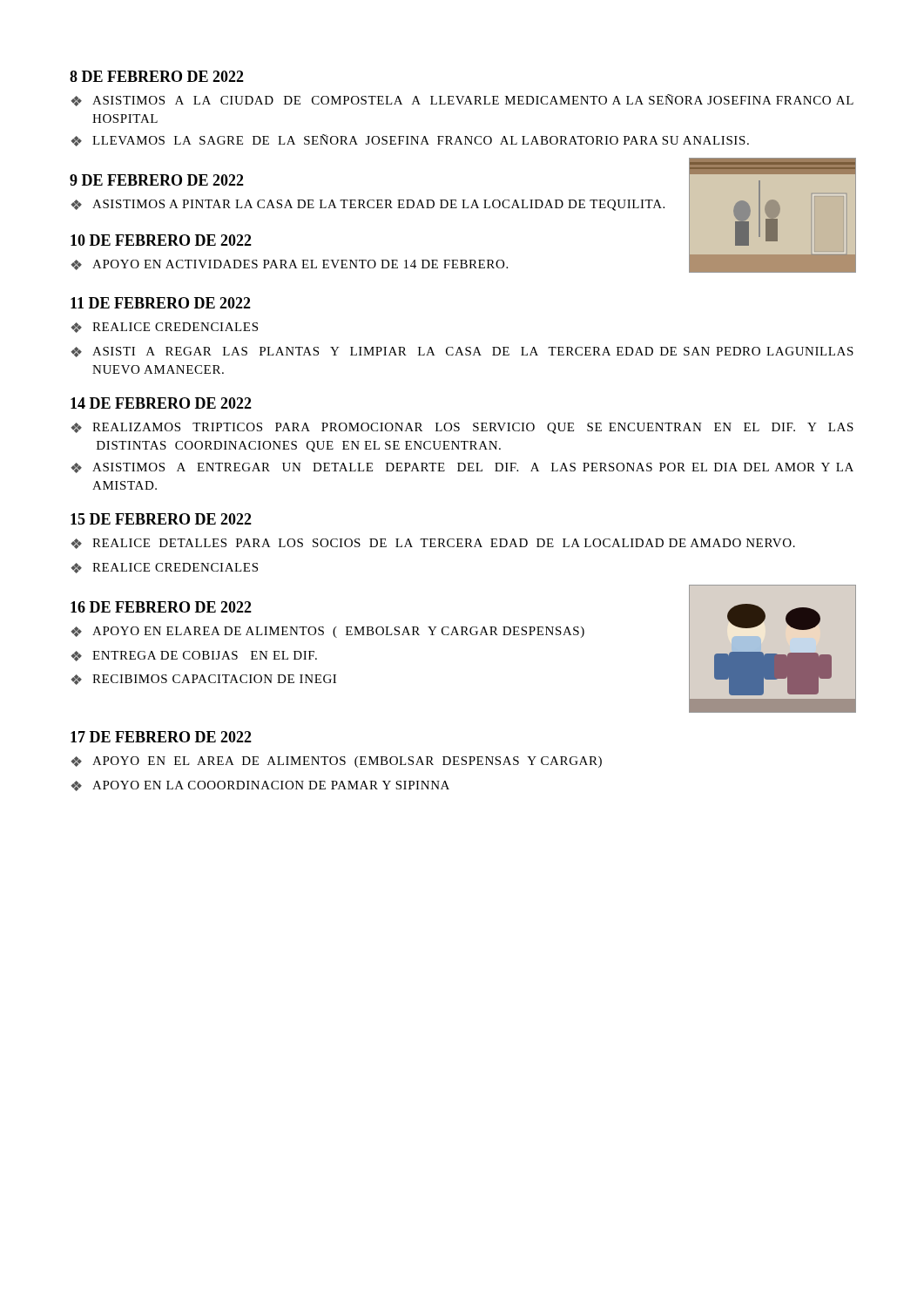Find the text starting "17 DE FEBRERO"

pyautogui.click(x=161, y=737)
